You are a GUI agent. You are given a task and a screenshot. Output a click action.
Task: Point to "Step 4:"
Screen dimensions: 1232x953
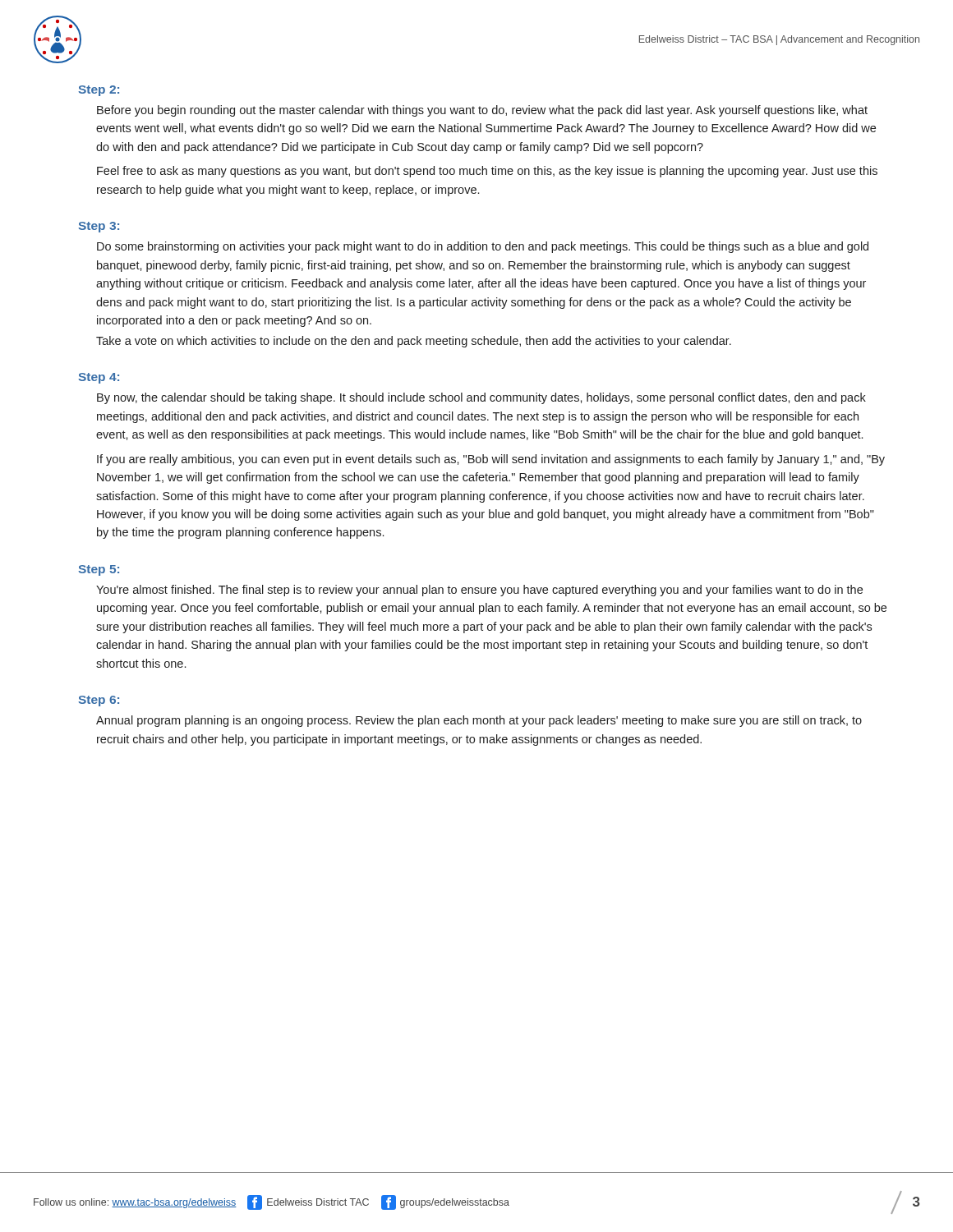[99, 377]
